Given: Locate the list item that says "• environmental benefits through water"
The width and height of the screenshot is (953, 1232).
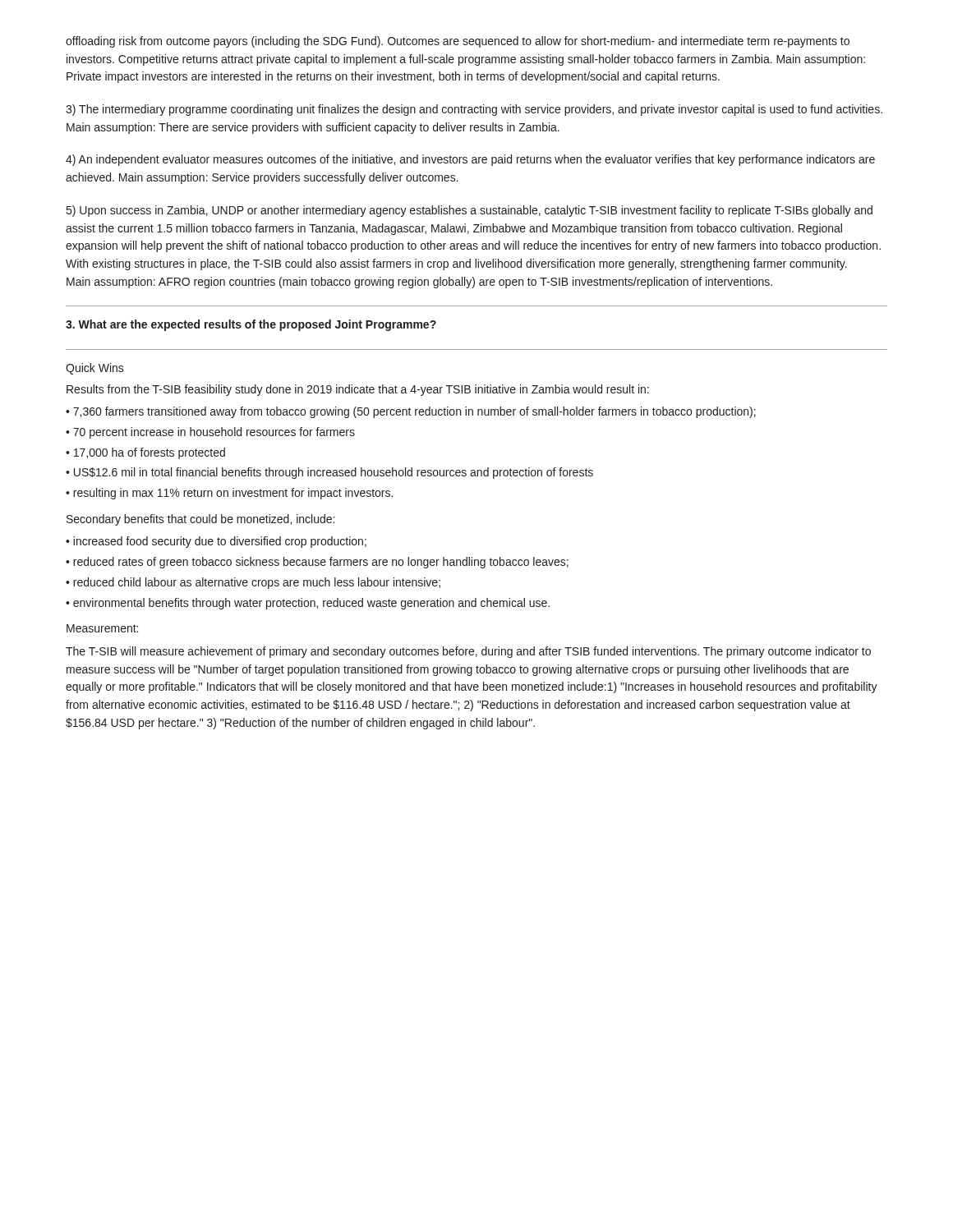Looking at the screenshot, I should point(308,602).
